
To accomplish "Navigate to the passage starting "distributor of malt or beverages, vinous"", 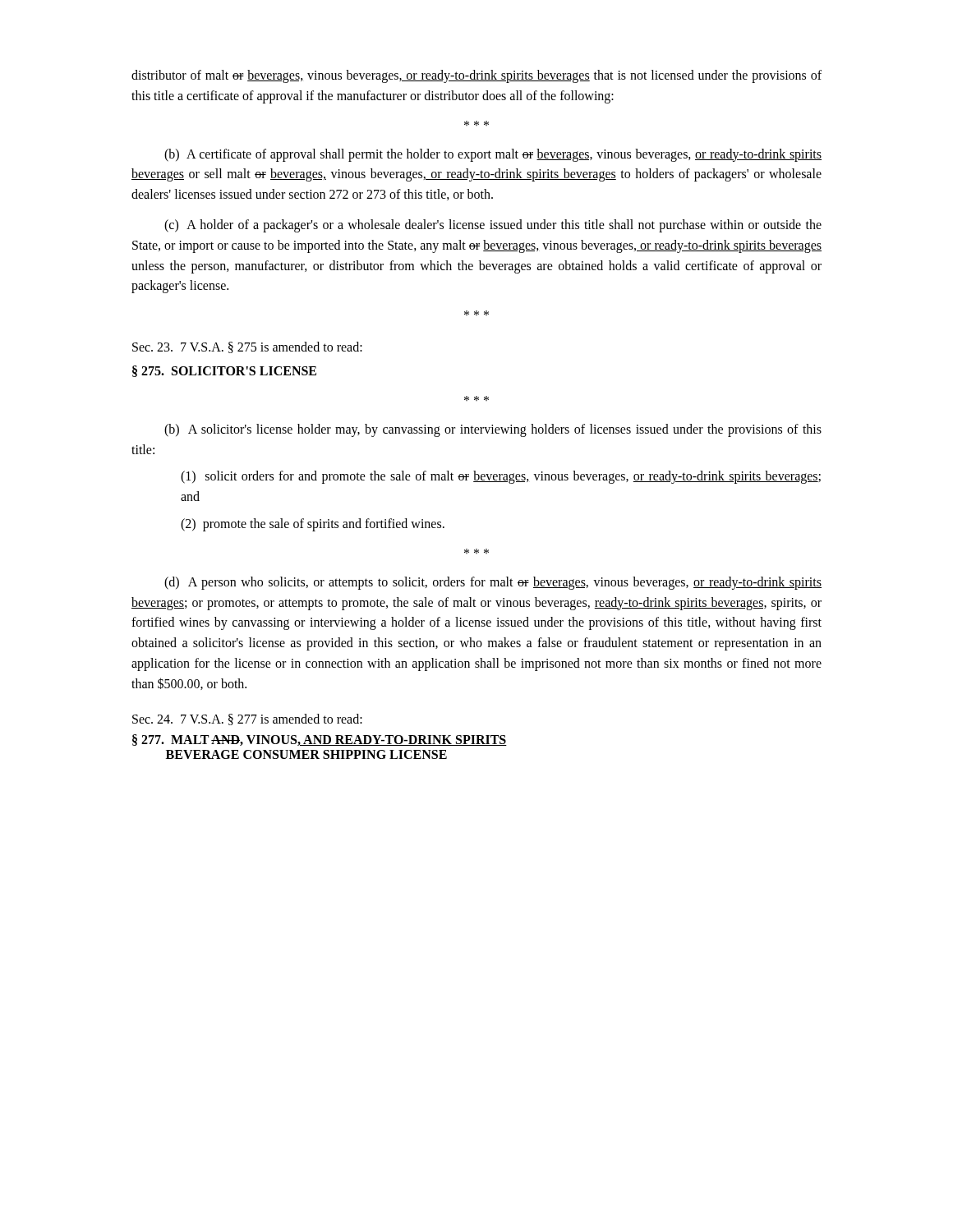I will (x=476, y=85).
